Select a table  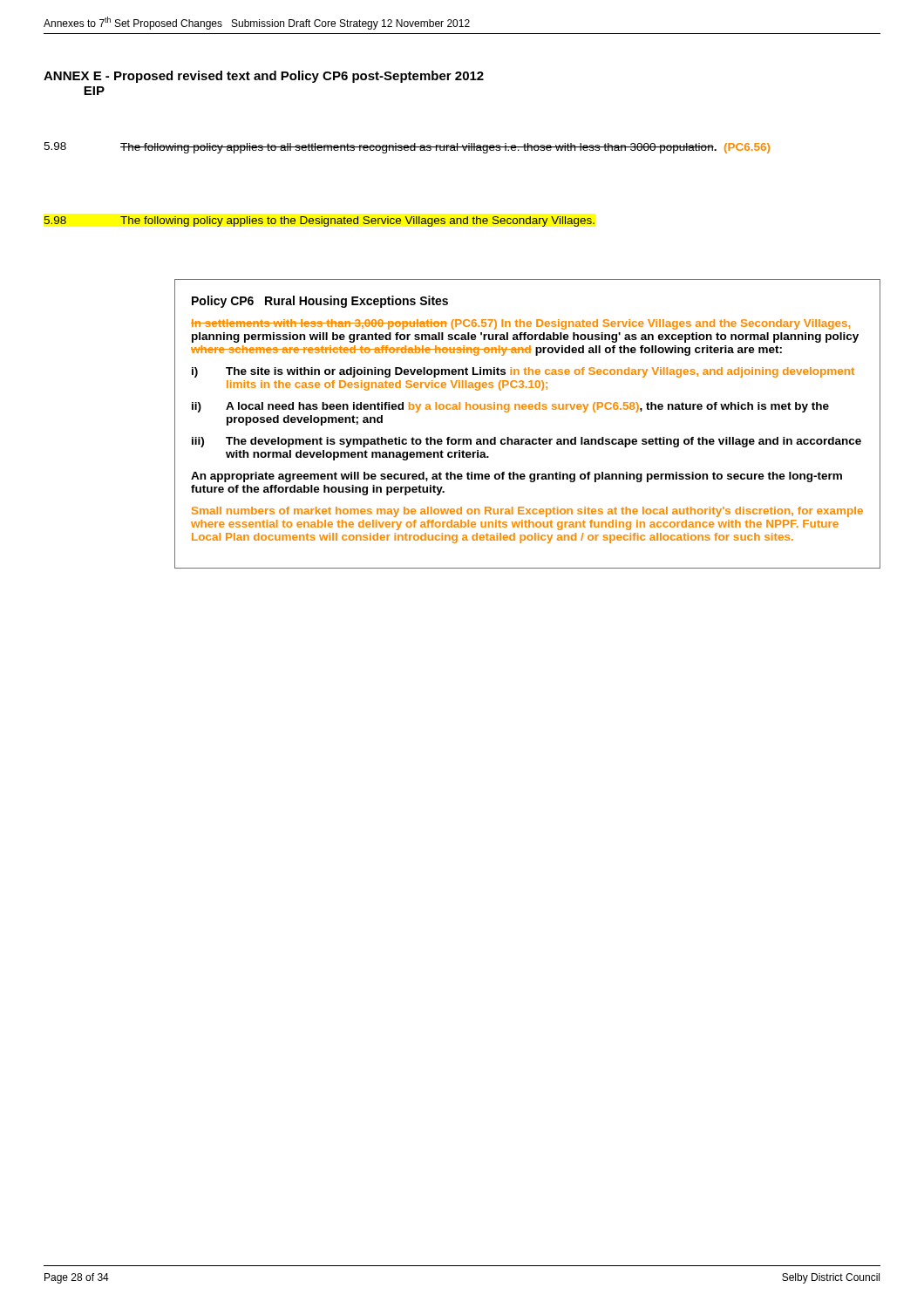[x=527, y=424]
